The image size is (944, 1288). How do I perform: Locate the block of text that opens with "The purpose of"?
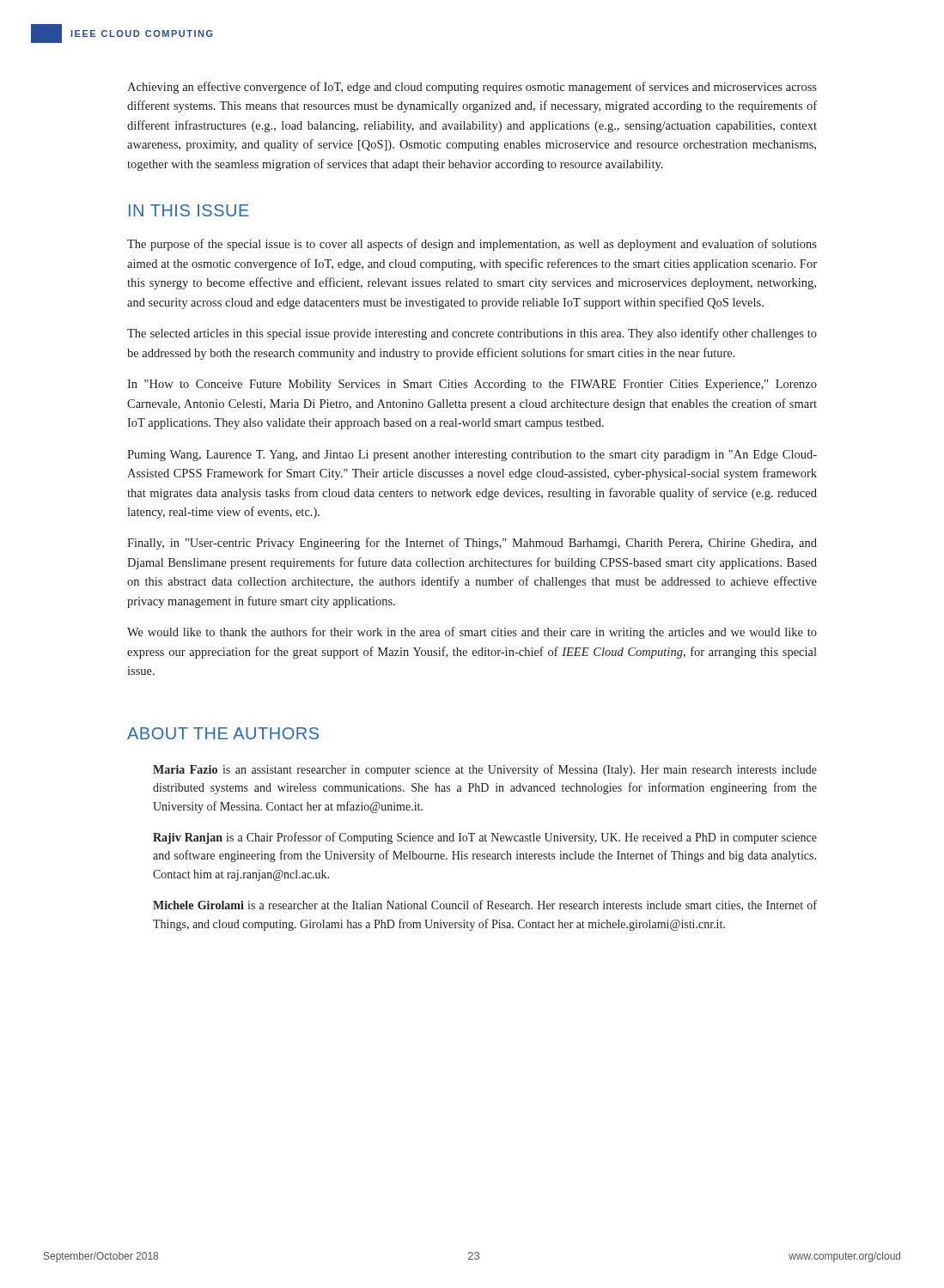472,273
